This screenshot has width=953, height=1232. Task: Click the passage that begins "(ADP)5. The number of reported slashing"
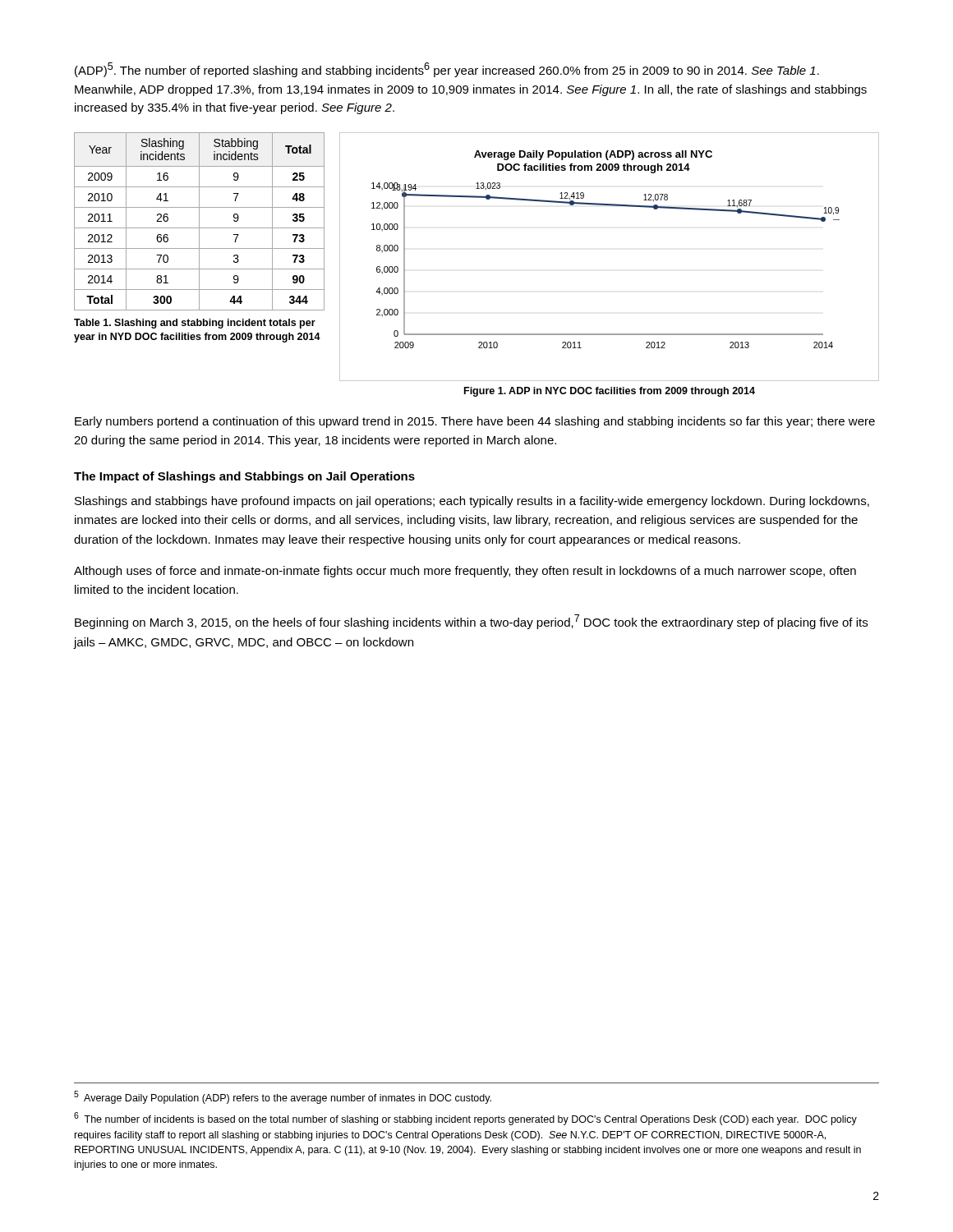[470, 87]
